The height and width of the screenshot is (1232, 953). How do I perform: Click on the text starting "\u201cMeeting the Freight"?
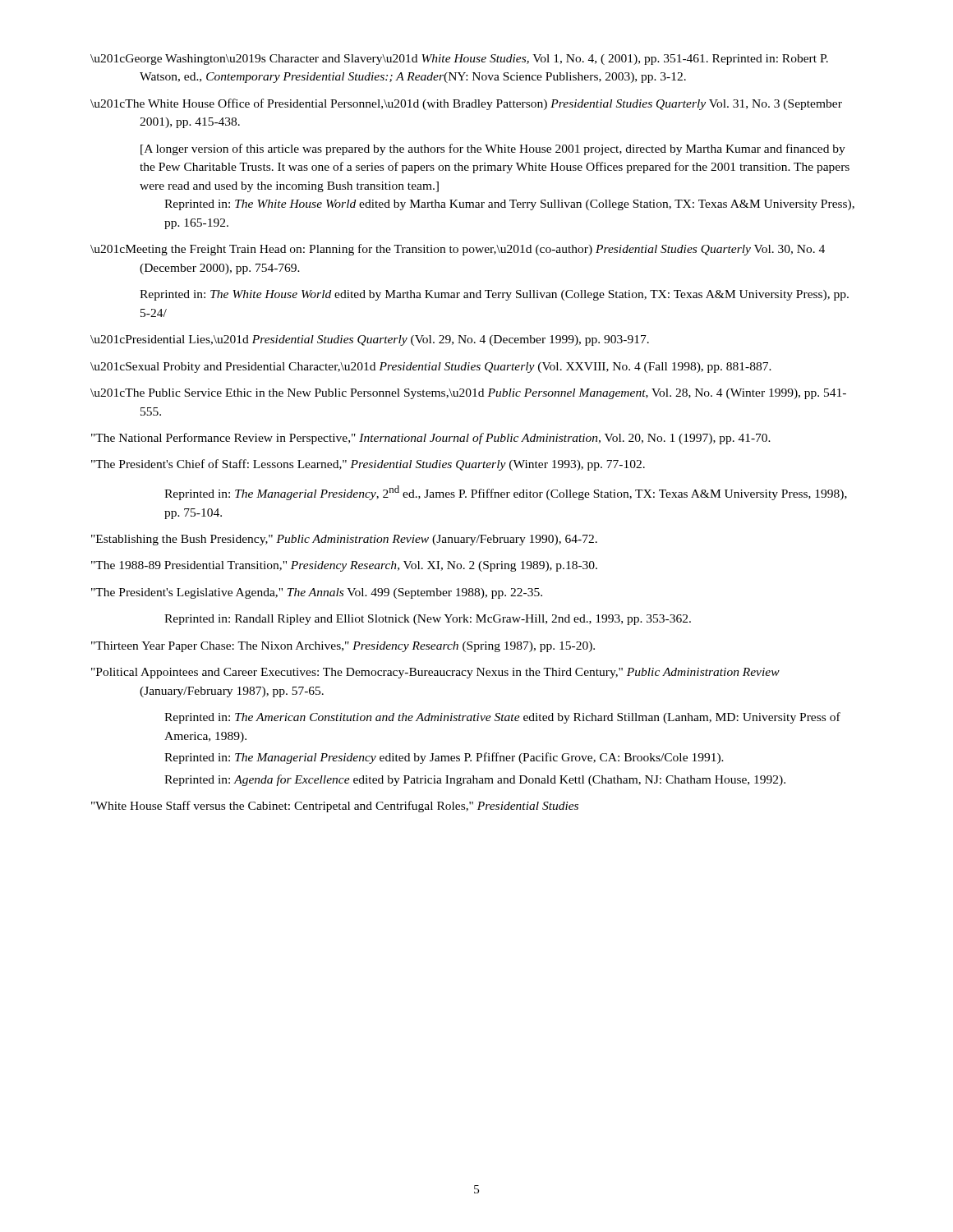click(476, 281)
